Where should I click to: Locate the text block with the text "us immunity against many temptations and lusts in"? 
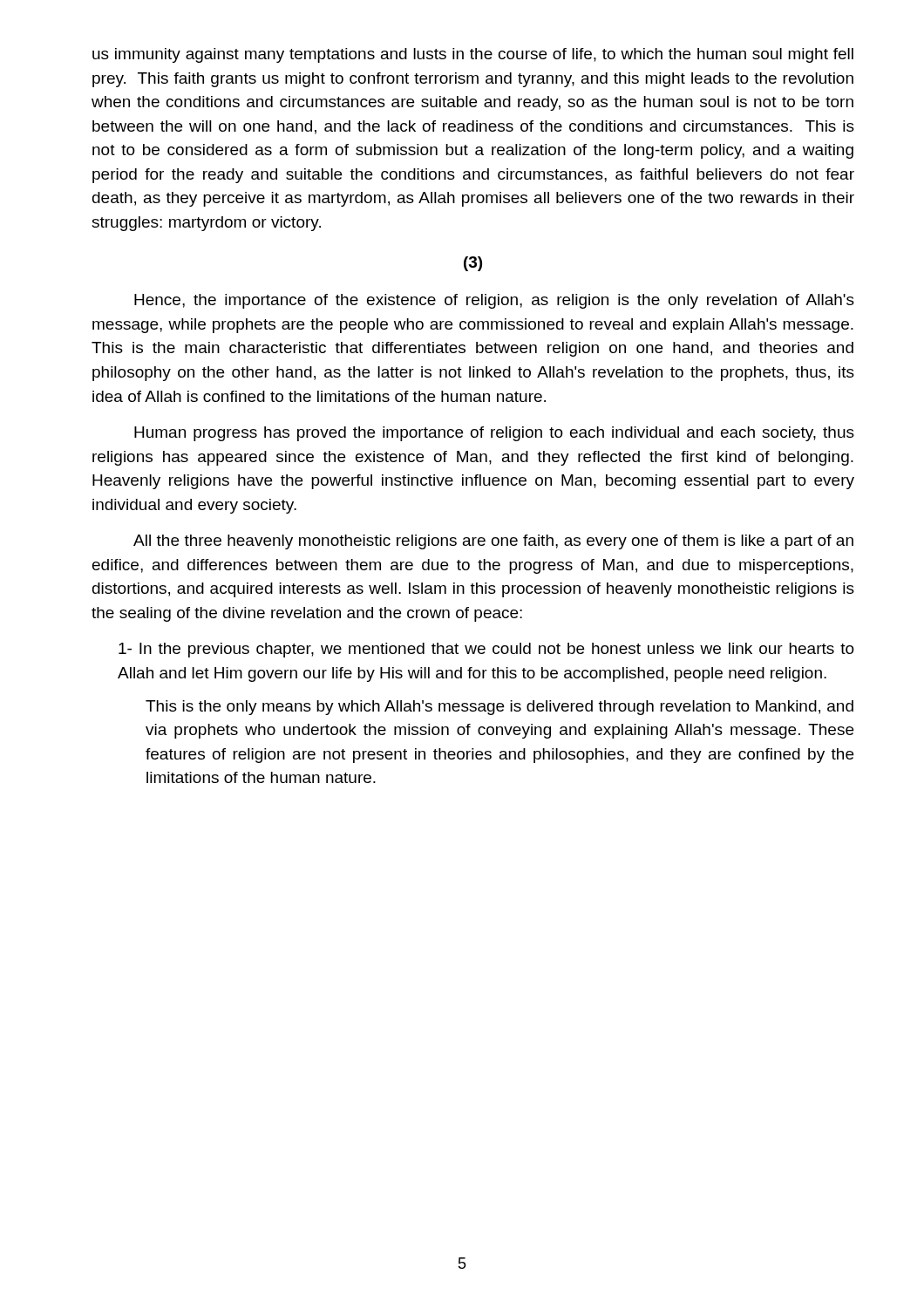[473, 138]
